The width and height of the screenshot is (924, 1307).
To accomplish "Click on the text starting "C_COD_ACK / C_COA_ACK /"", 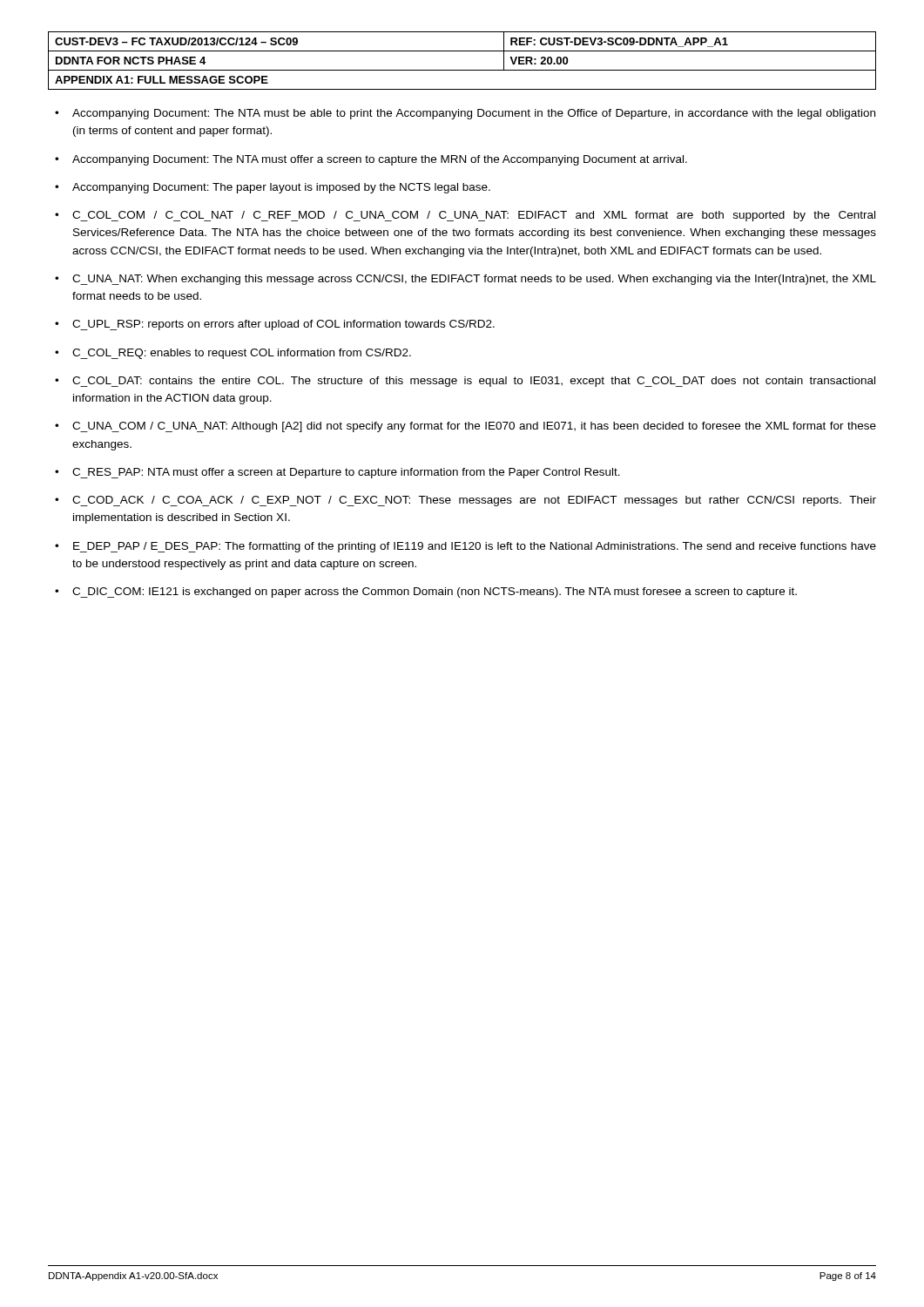I will (x=474, y=508).
